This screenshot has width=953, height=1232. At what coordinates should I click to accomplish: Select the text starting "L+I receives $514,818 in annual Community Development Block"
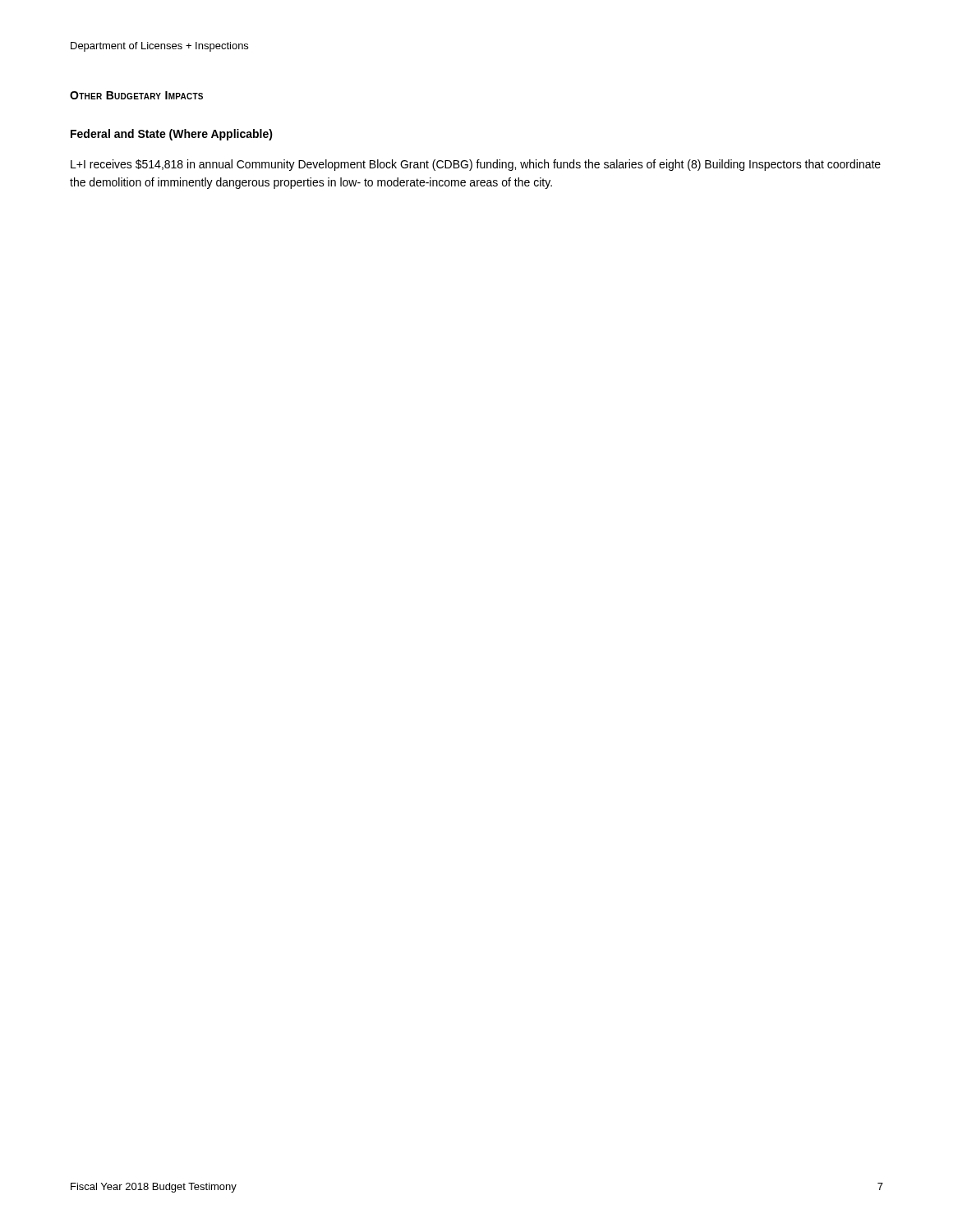[475, 173]
